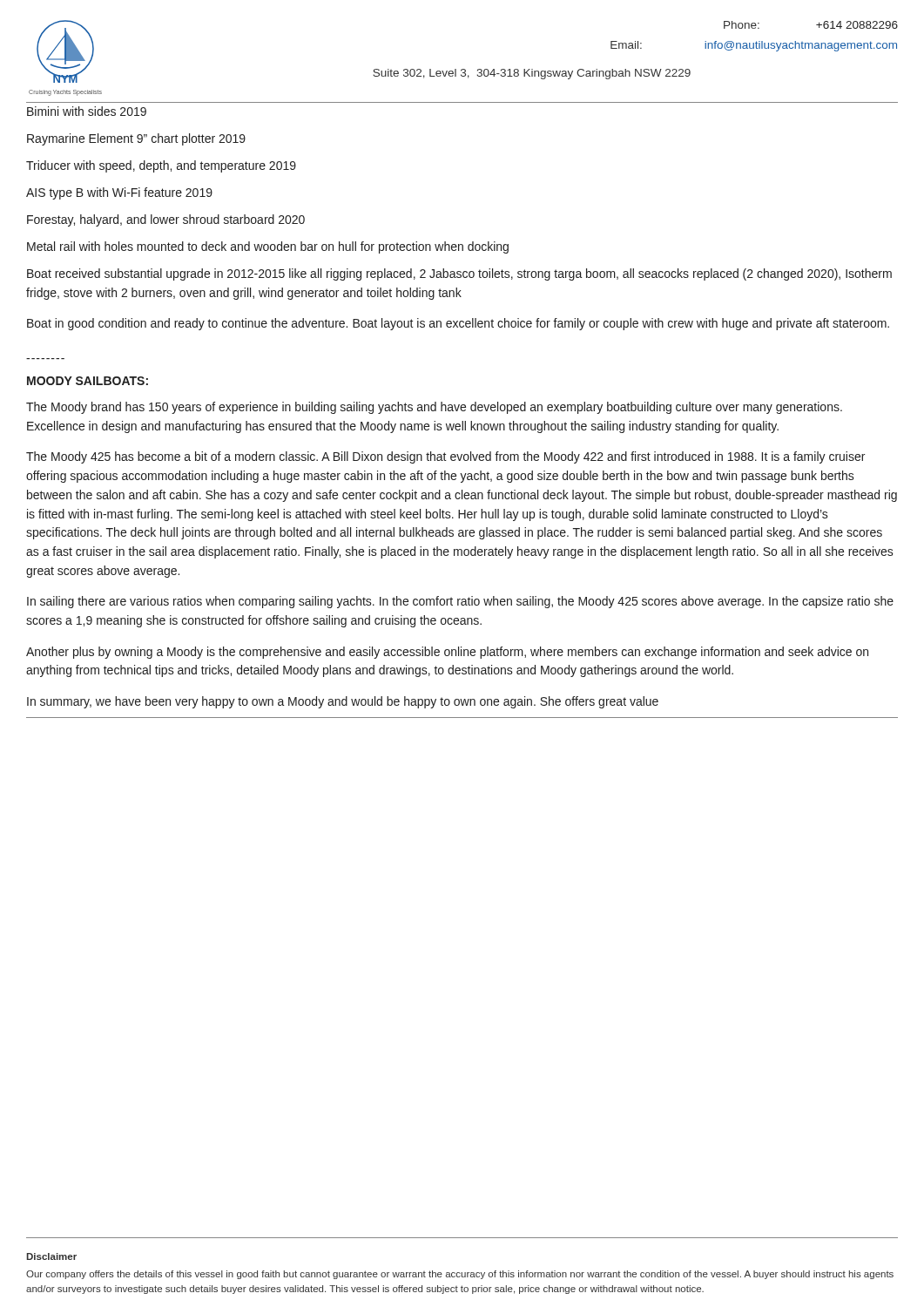Click on the text block that says "Boat in good condition"

tap(458, 324)
